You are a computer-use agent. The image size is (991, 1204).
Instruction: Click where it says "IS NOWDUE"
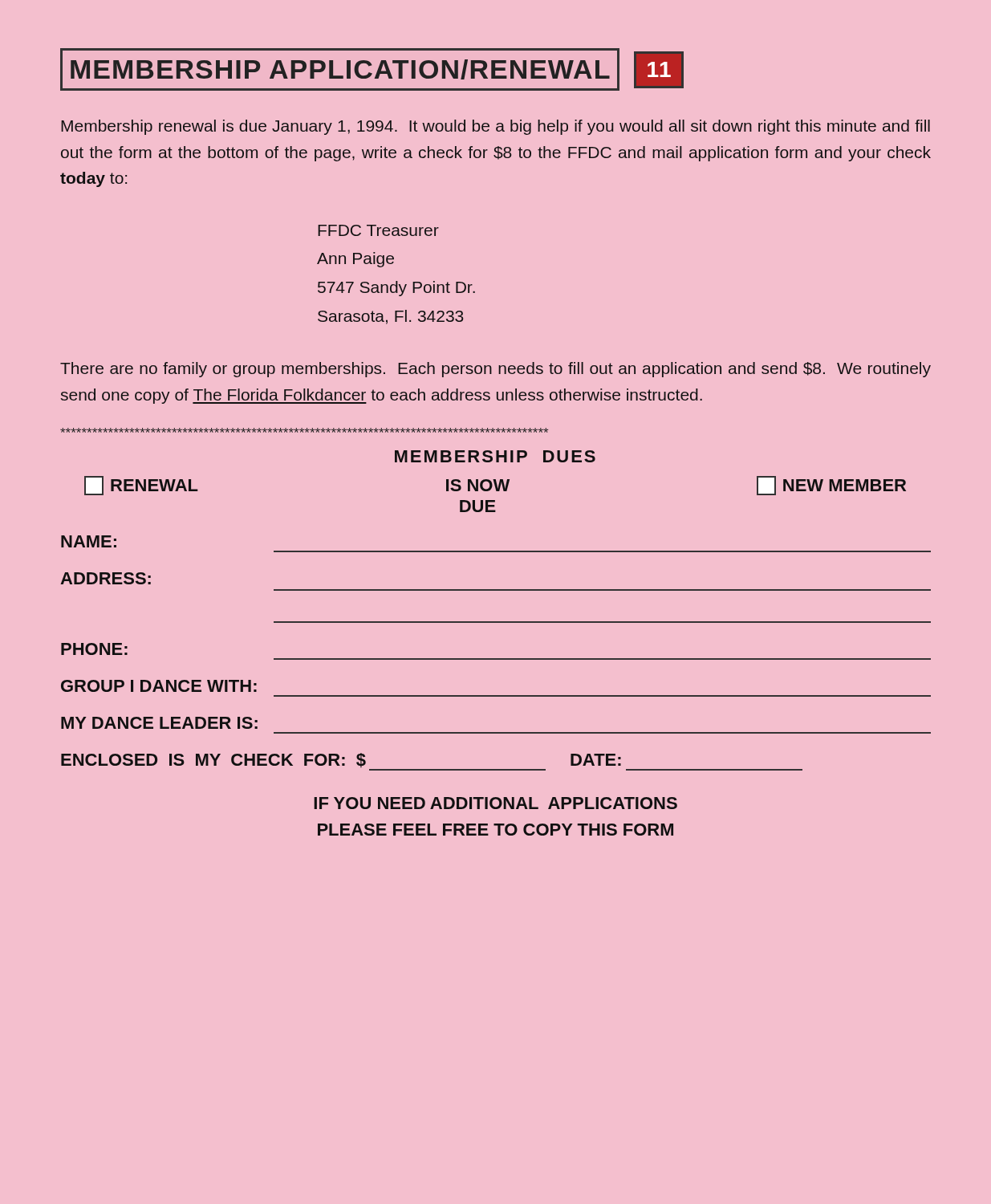click(477, 496)
